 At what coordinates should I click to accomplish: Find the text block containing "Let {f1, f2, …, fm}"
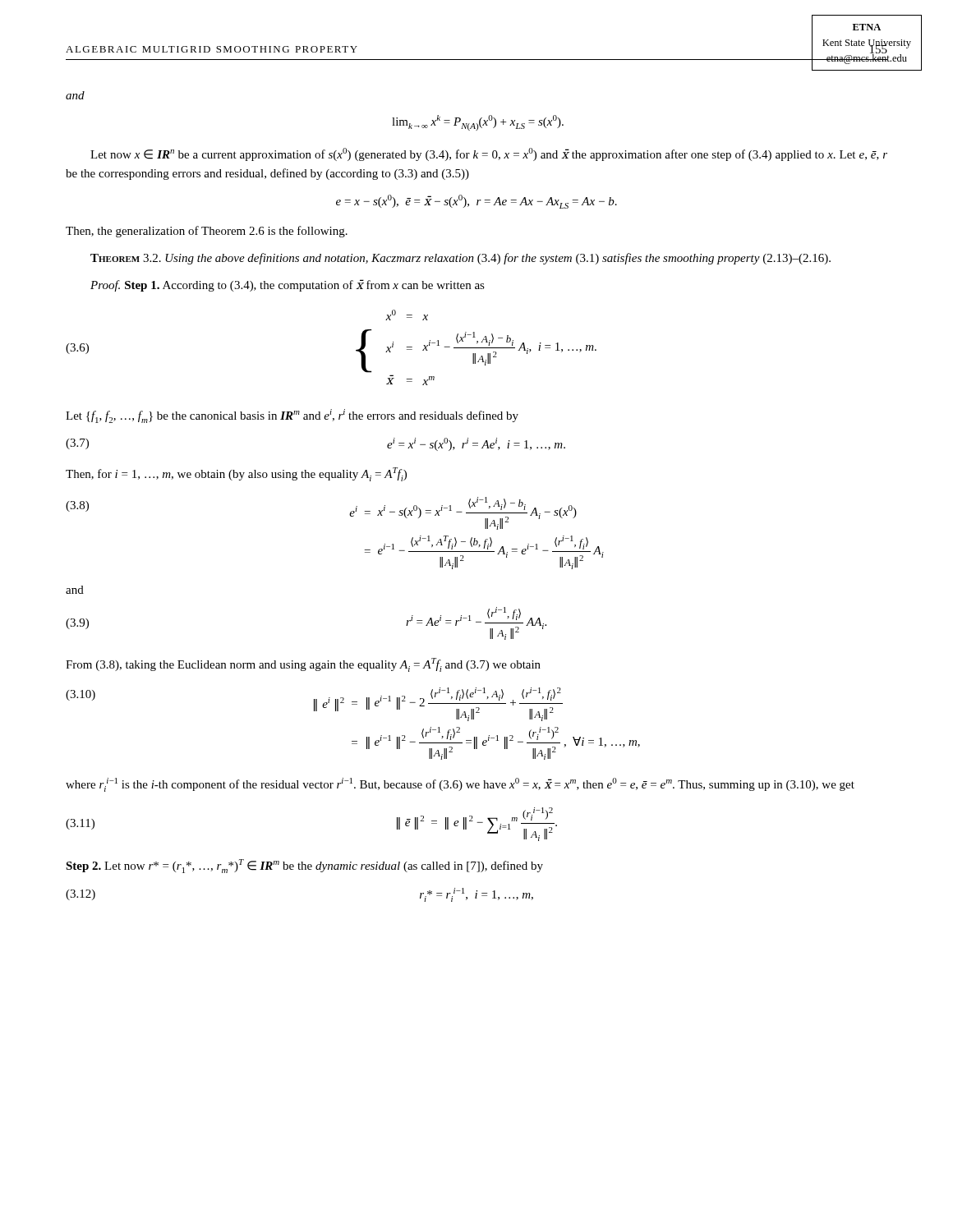[x=292, y=415]
